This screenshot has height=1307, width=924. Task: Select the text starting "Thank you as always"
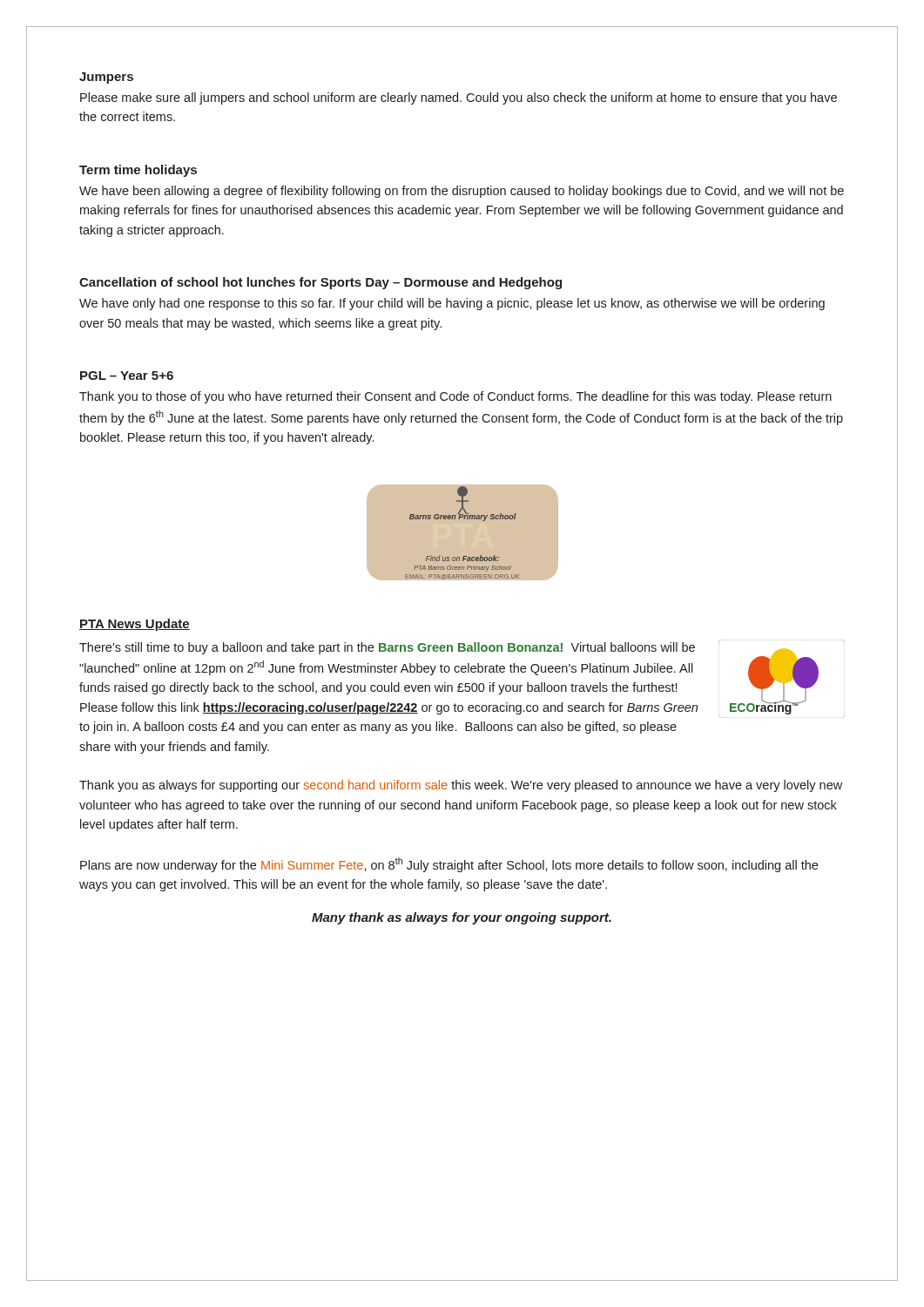pyautogui.click(x=461, y=805)
